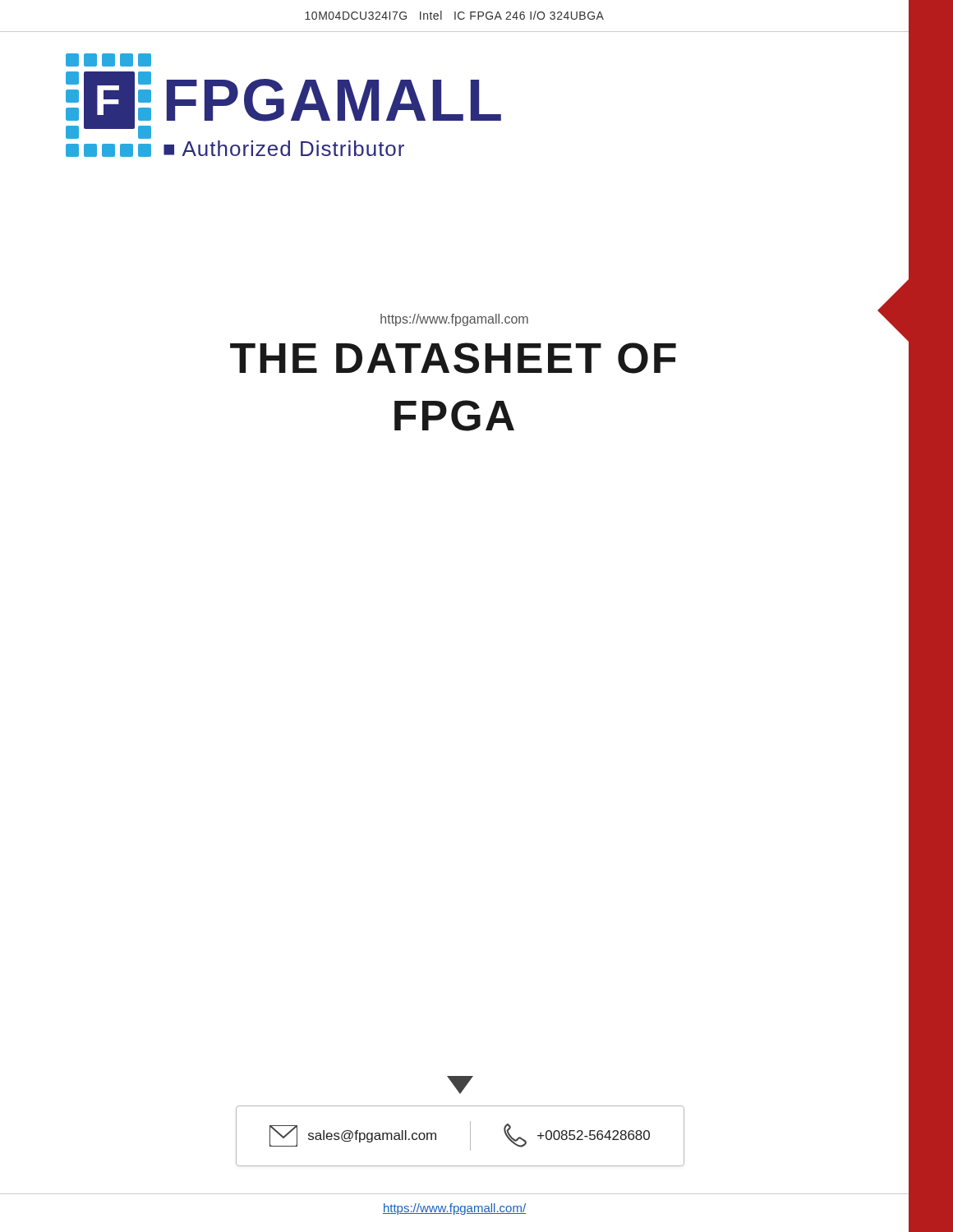Screen dimensions: 1232x953
Task: Locate the logo
Action: 312,119
